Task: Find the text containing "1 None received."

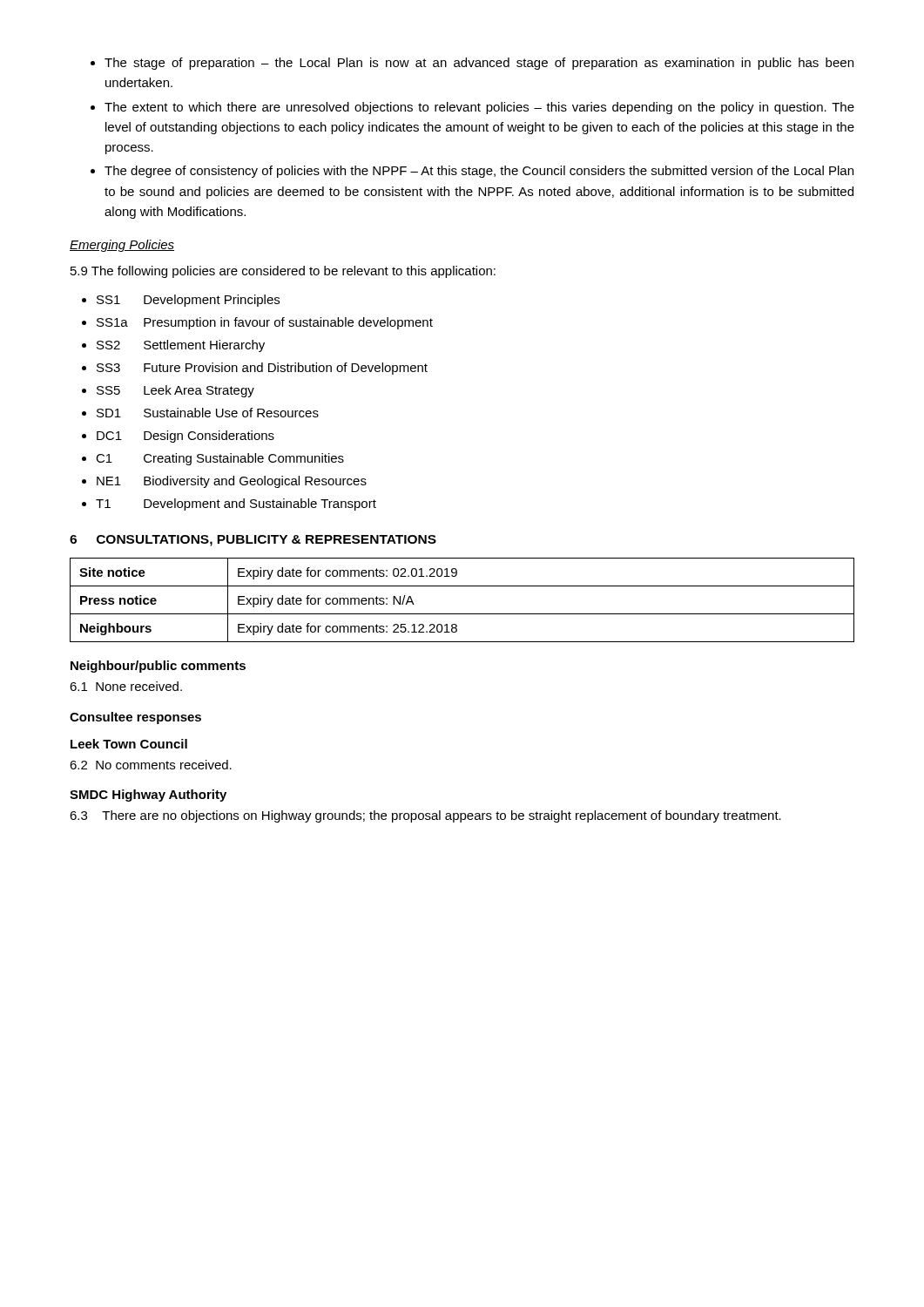Action: click(126, 686)
